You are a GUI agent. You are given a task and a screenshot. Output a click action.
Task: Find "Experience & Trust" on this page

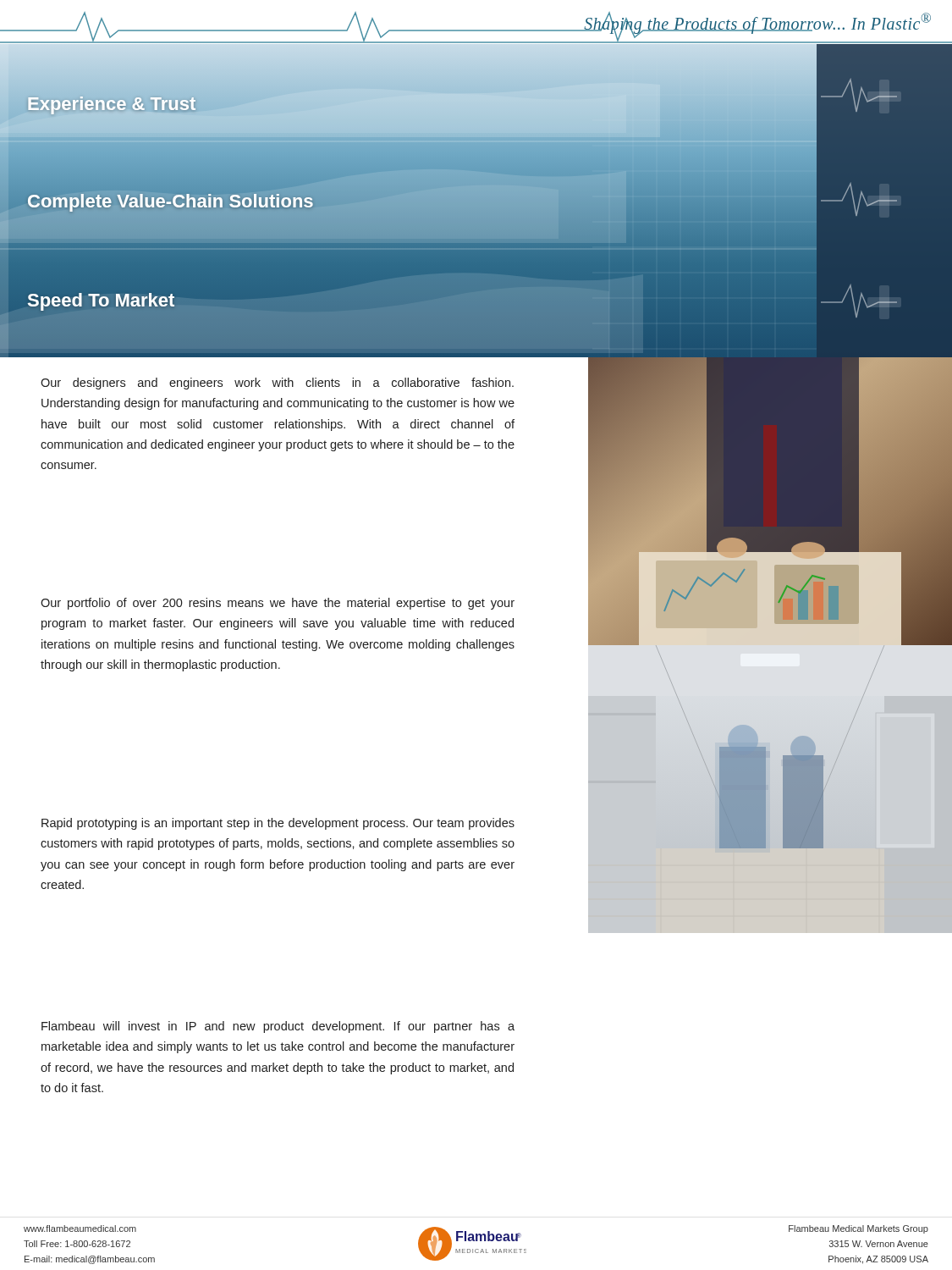[111, 104]
